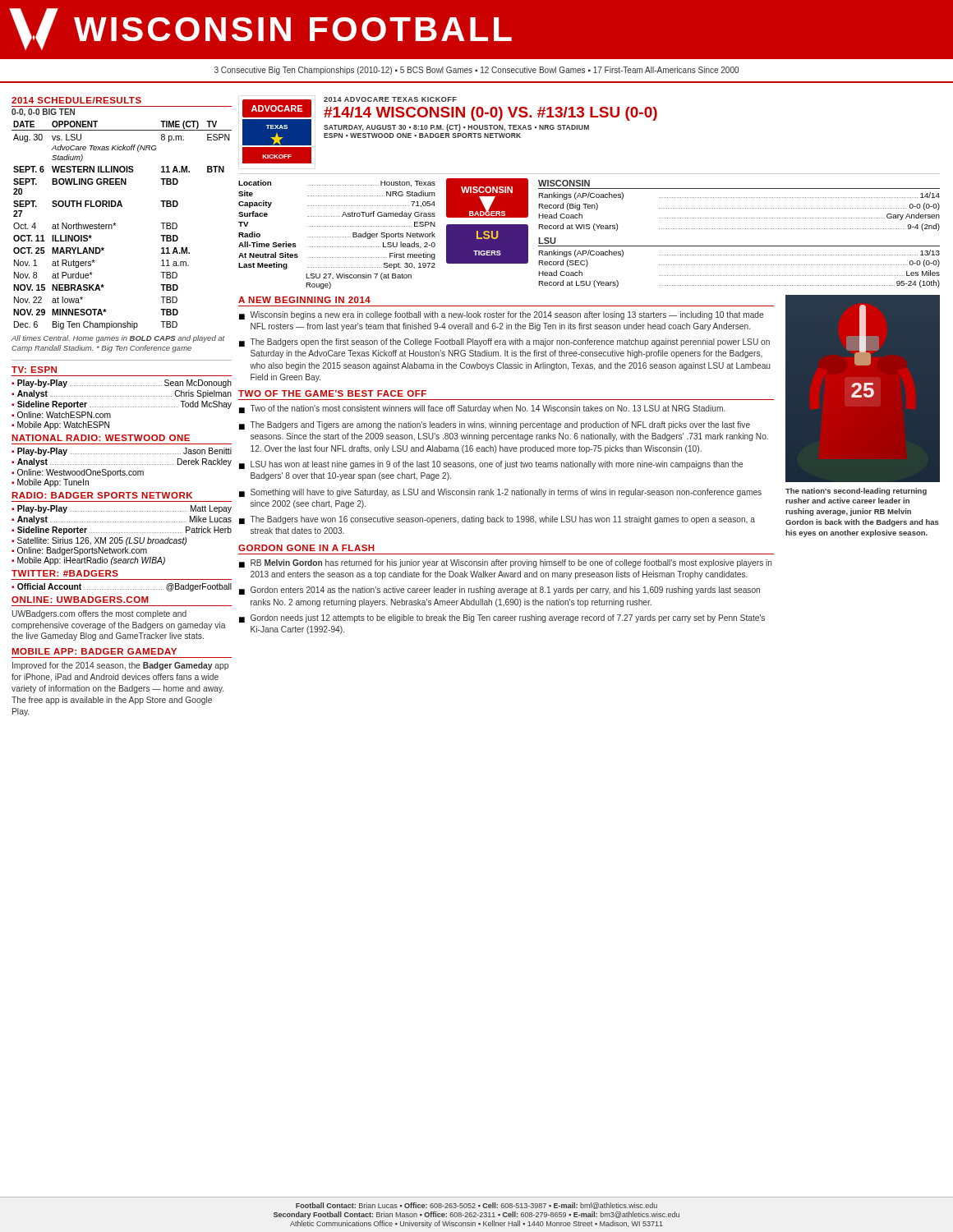Point to the caption beginning "All times Central. Home"
953x1232 pixels.
click(118, 343)
